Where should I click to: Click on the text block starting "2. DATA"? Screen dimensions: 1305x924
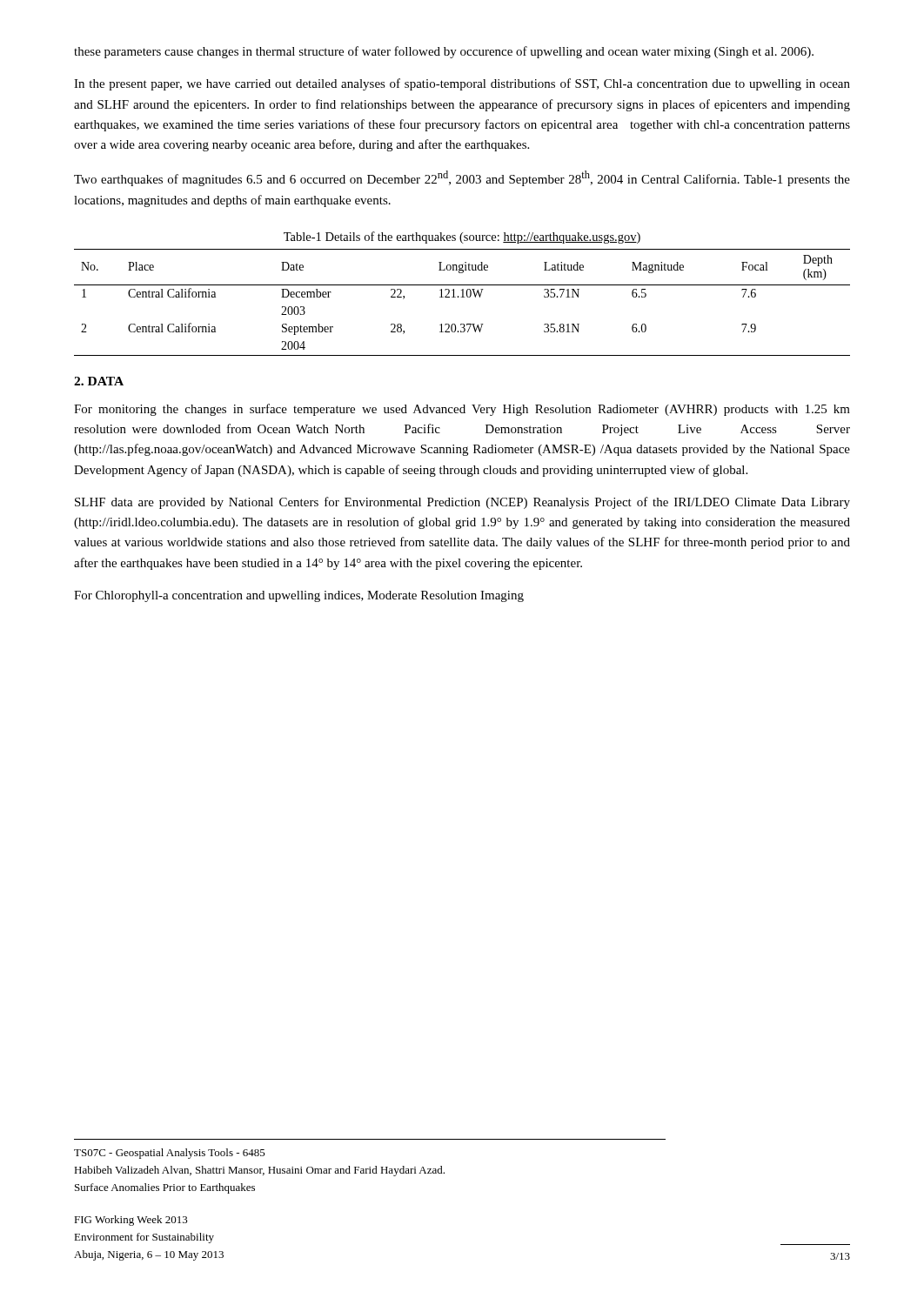pyautogui.click(x=99, y=380)
